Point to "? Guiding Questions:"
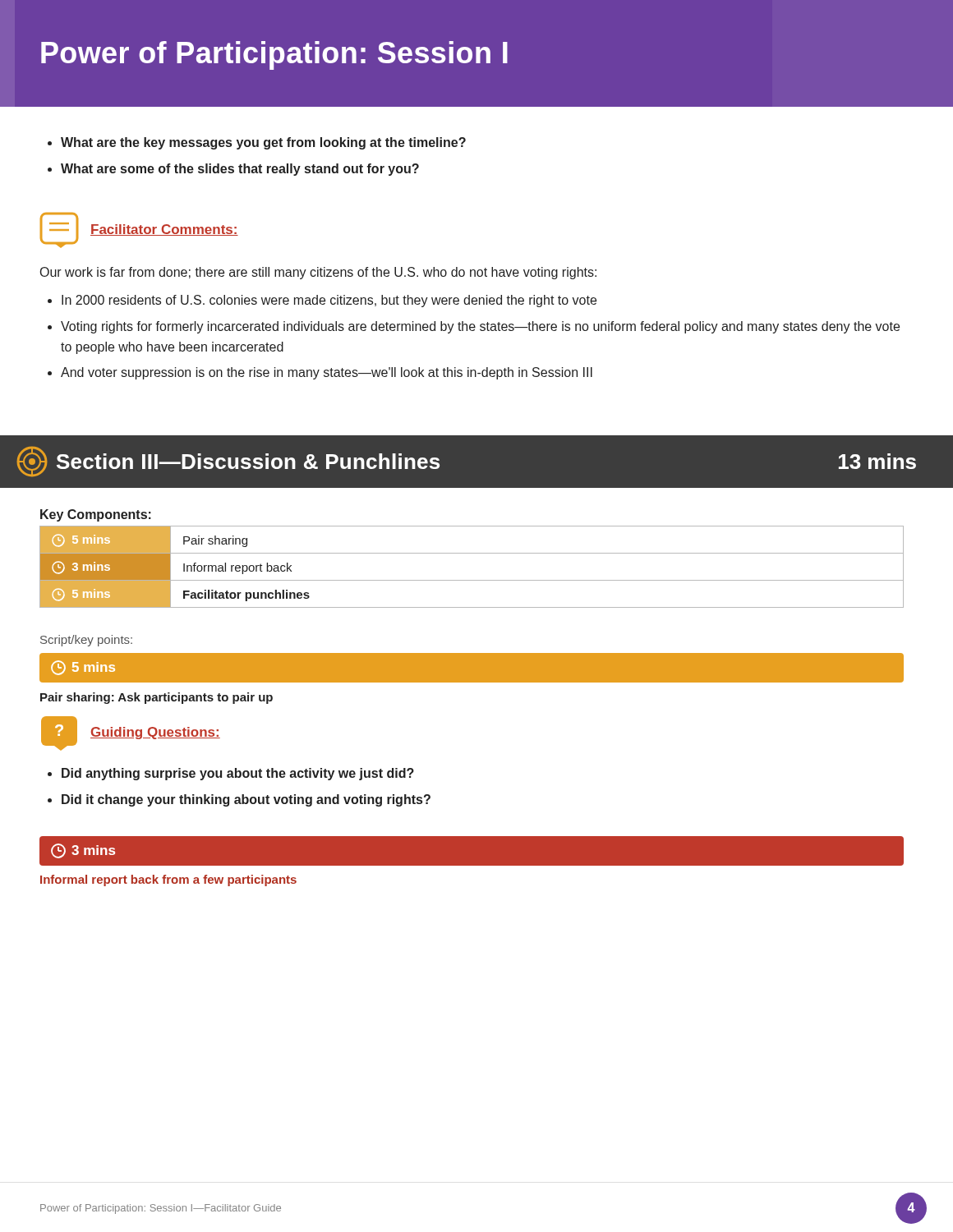The width and height of the screenshot is (953, 1232). [130, 733]
